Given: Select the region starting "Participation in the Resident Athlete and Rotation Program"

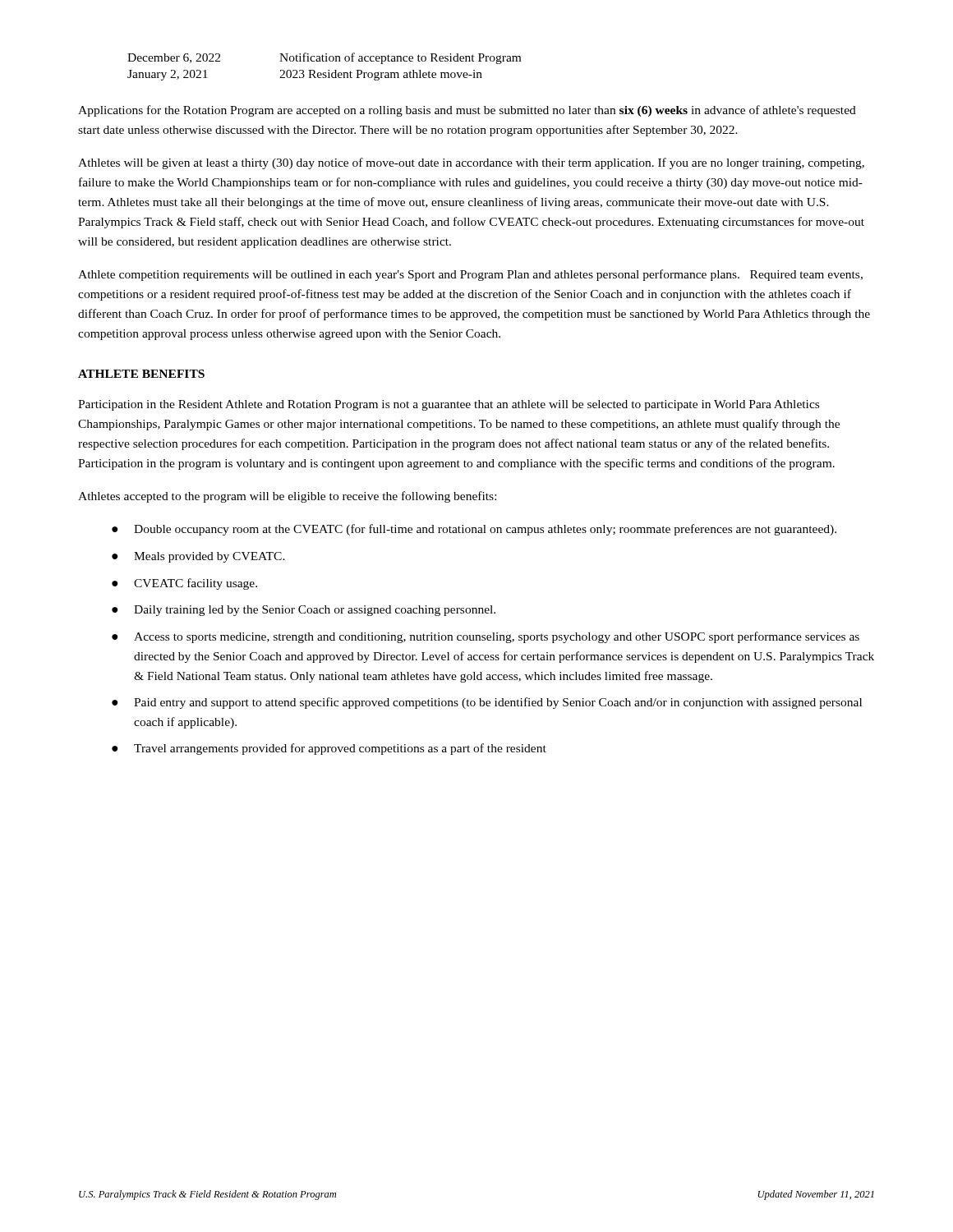Looking at the screenshot, I should coord(459,433).
